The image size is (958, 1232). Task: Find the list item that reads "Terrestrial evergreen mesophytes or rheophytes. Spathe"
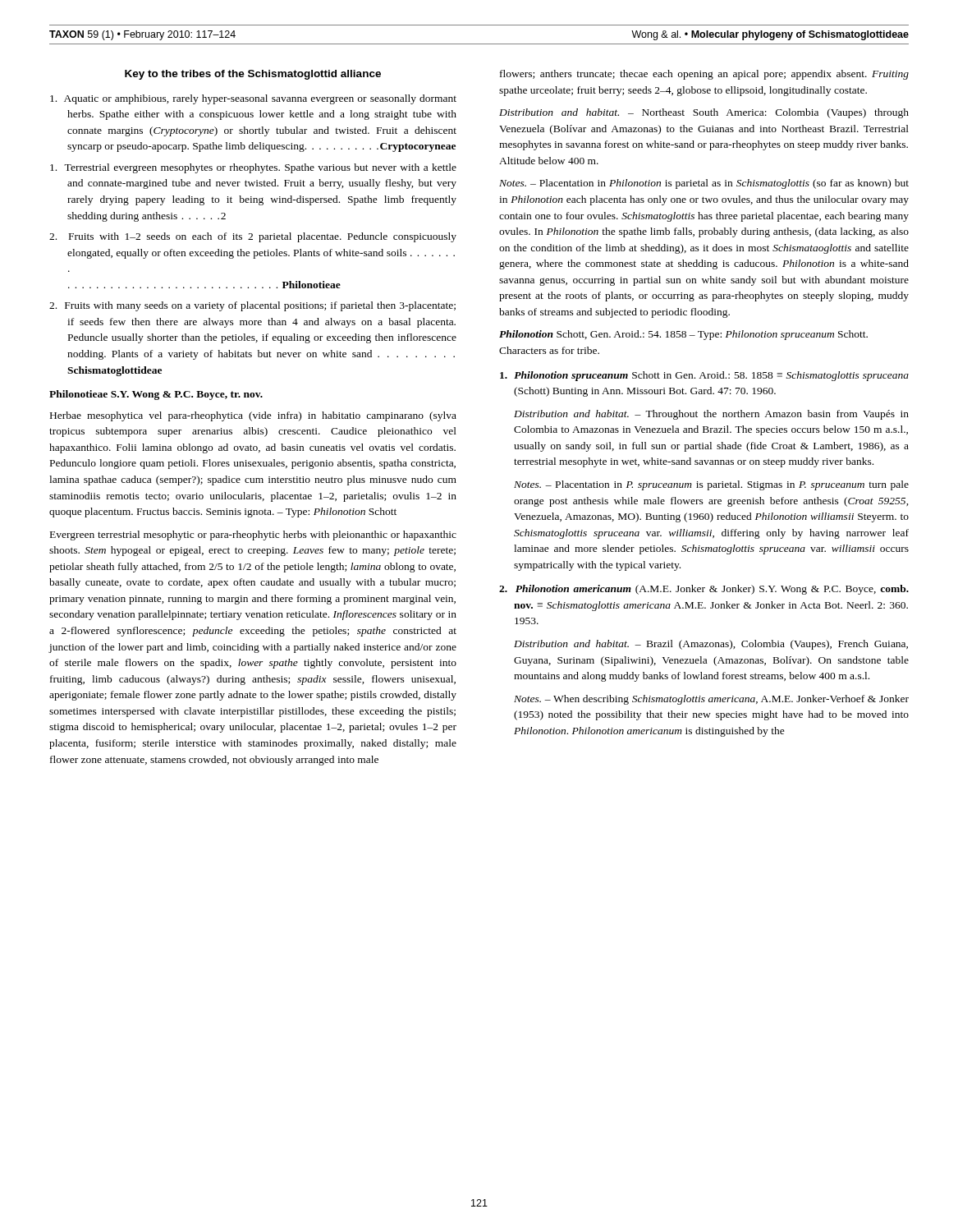tap(253, 191)
